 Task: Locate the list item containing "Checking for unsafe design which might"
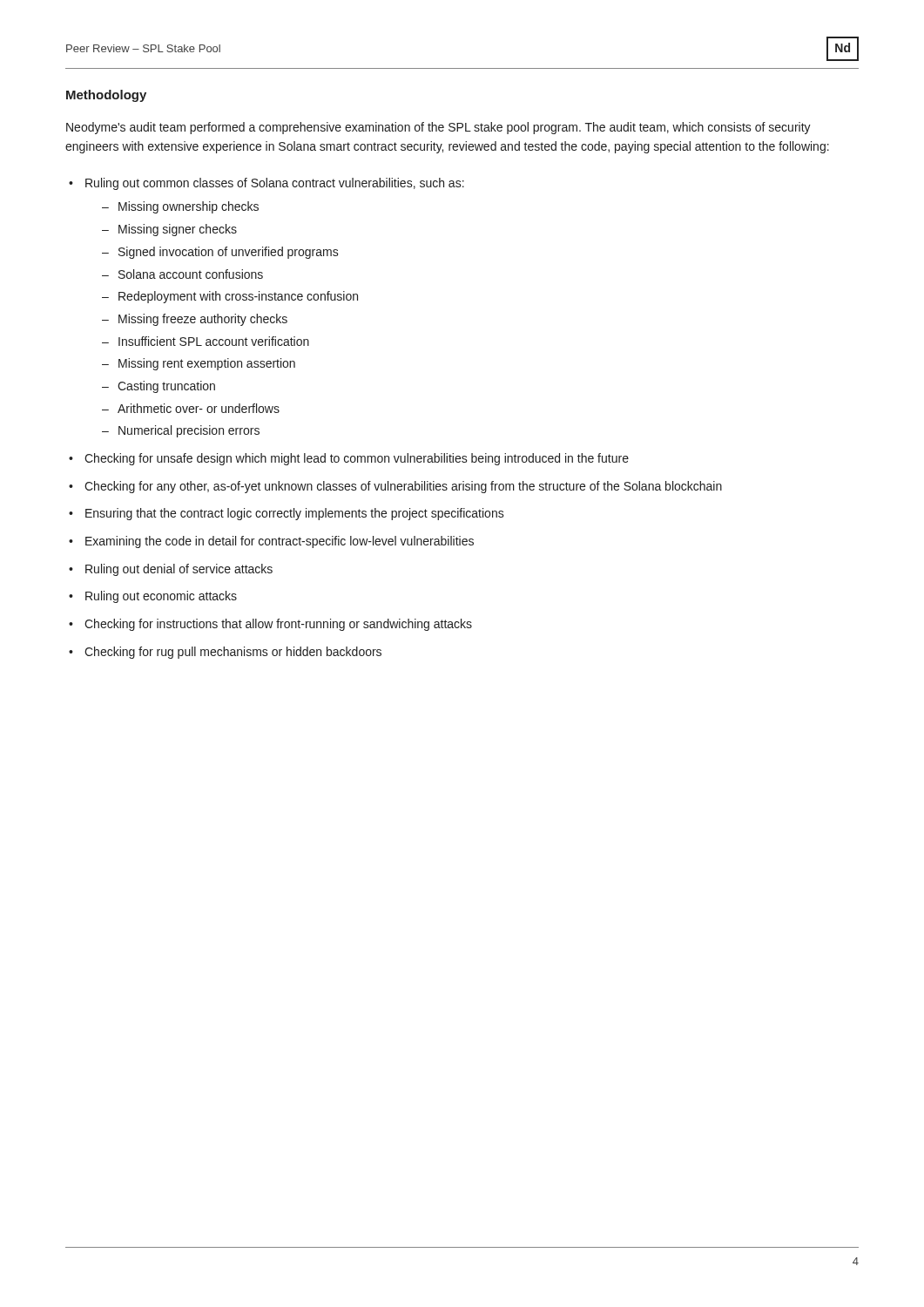click(357, 458)
